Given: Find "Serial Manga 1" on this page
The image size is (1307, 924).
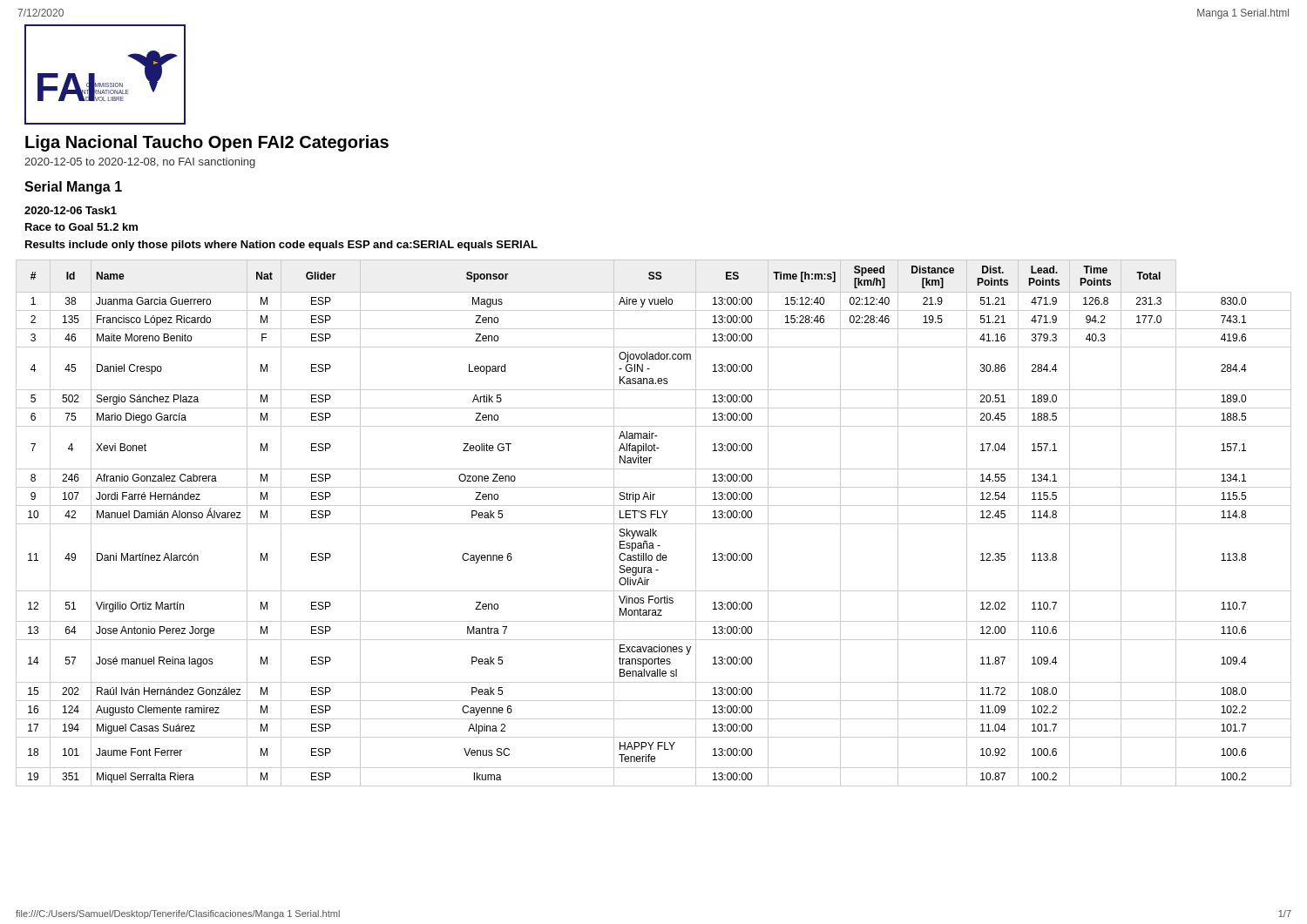Looking at the screenshot, I should tap(73, 187).
